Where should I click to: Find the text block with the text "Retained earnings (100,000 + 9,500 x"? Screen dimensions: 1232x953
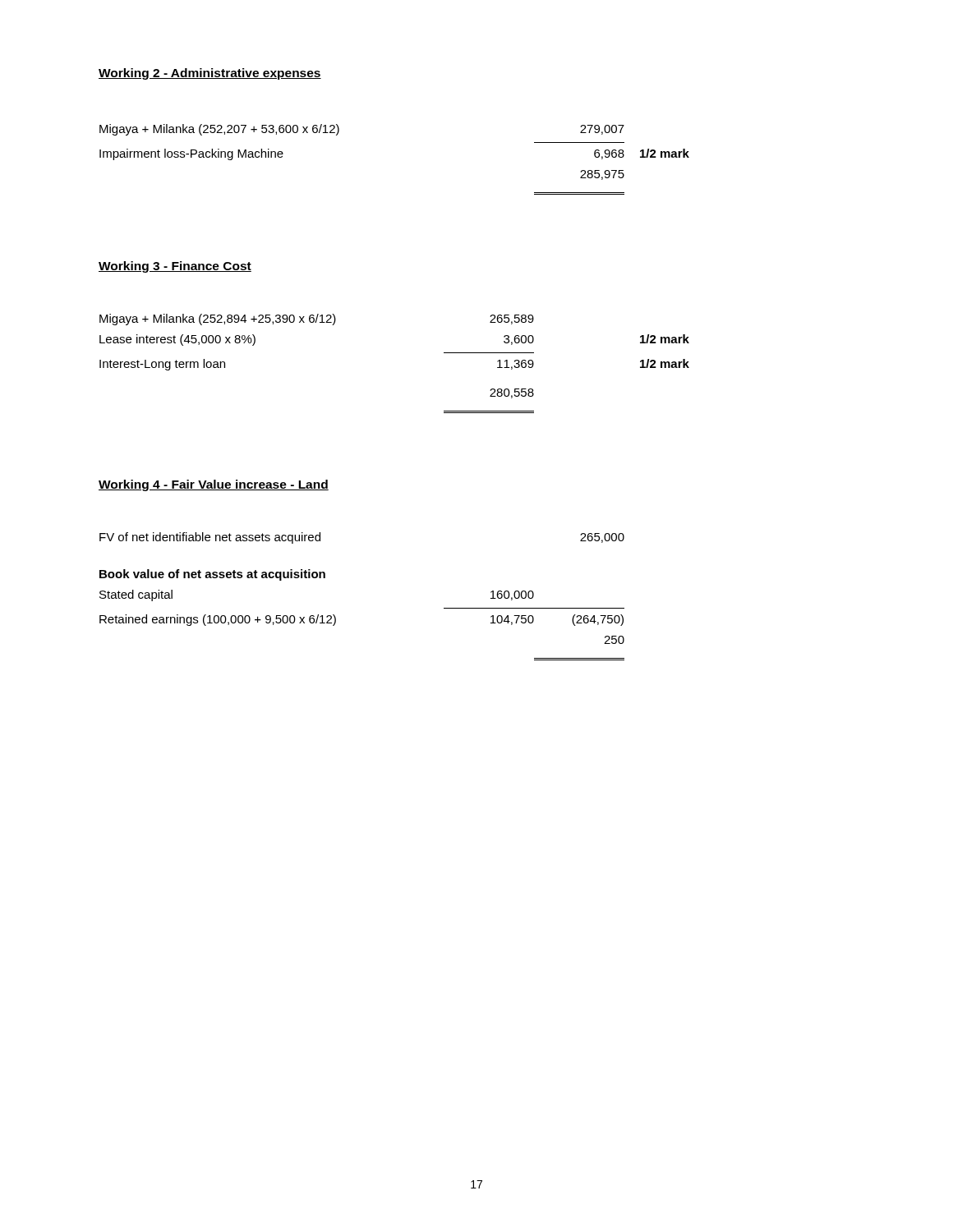[218, 620]
